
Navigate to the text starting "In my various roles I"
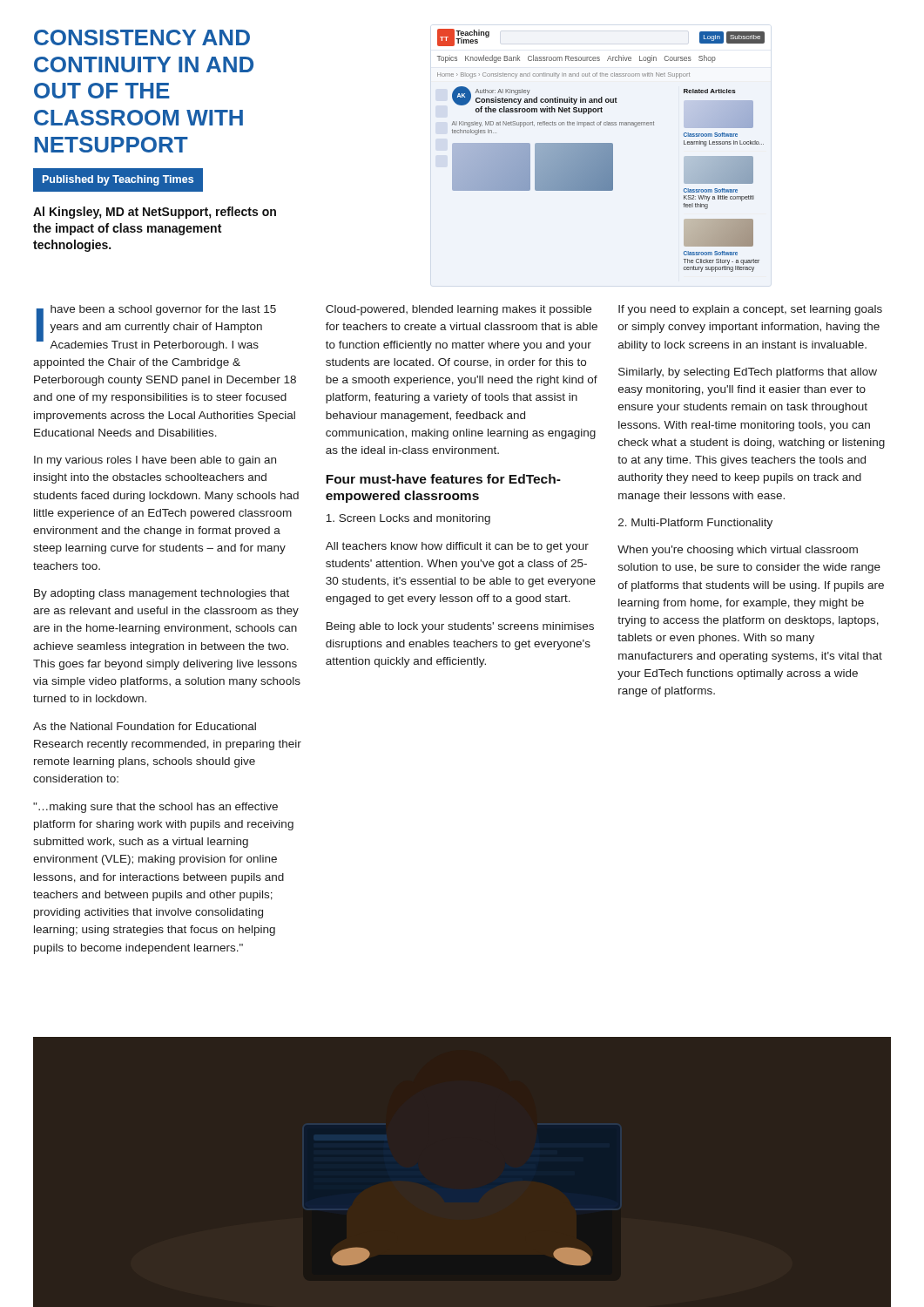[x=170, y=513]
